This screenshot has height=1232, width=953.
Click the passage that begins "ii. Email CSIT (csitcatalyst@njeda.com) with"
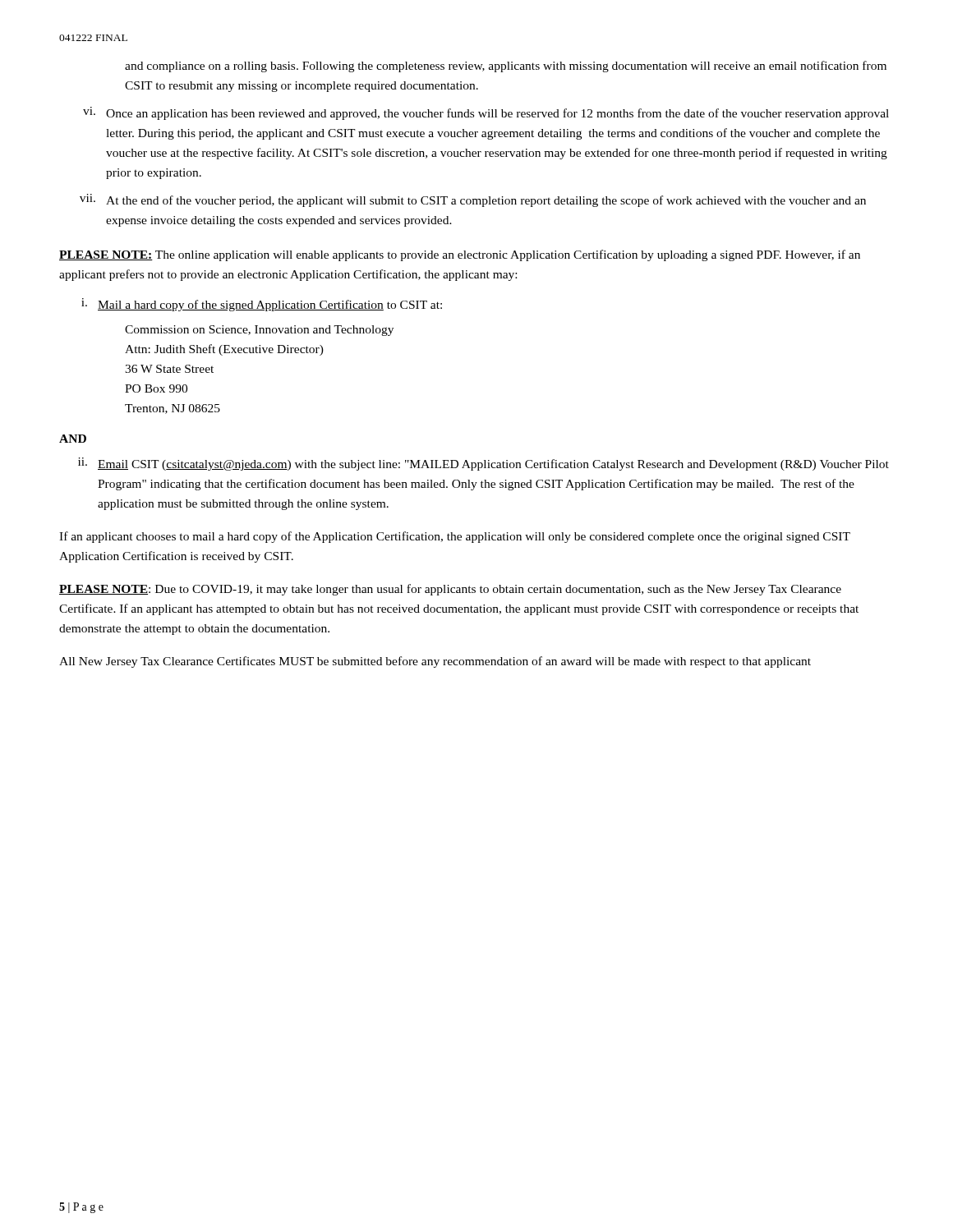[476, 484]
